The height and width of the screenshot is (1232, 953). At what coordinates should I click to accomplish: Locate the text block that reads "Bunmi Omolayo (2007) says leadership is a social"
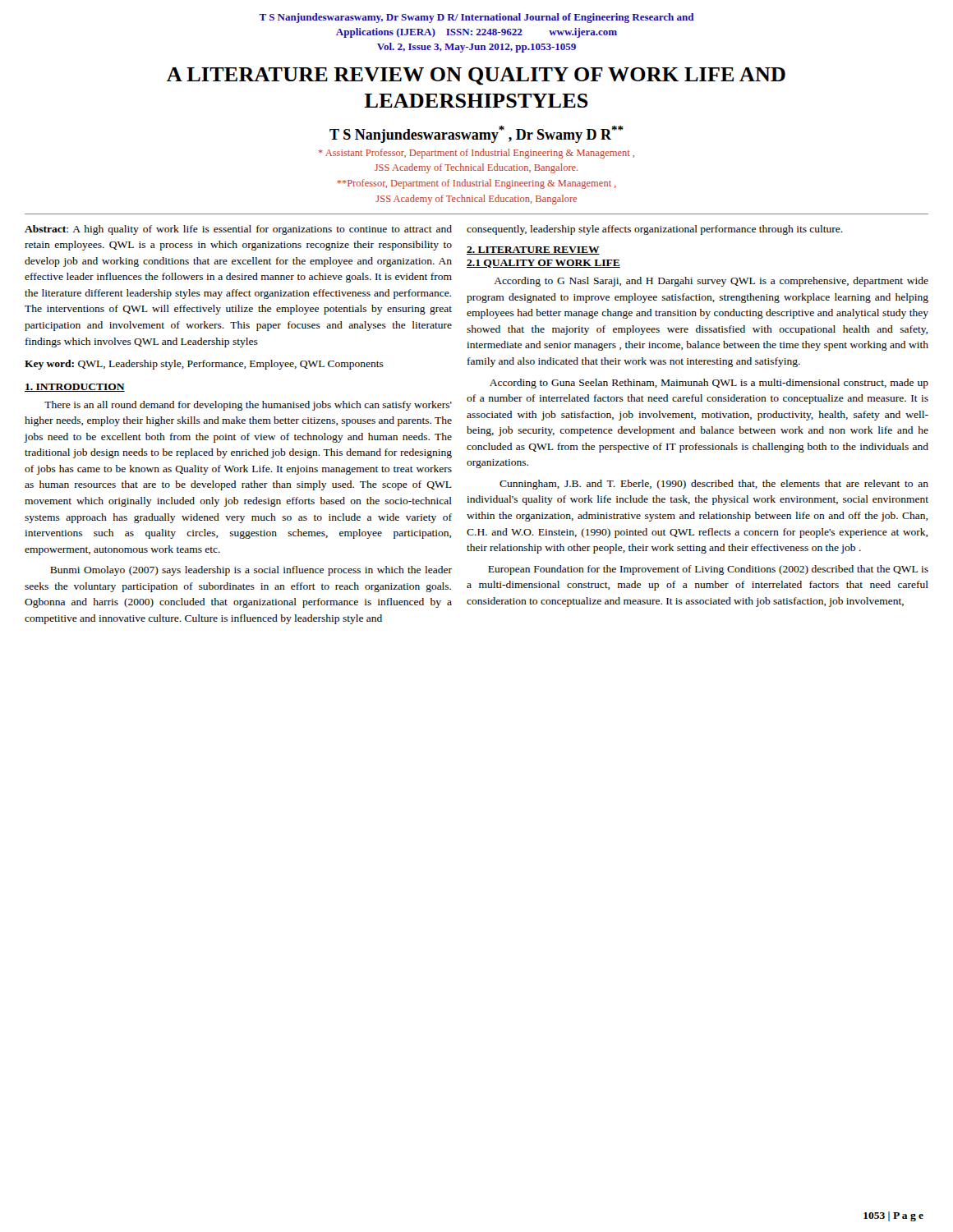tap(238, 594)
